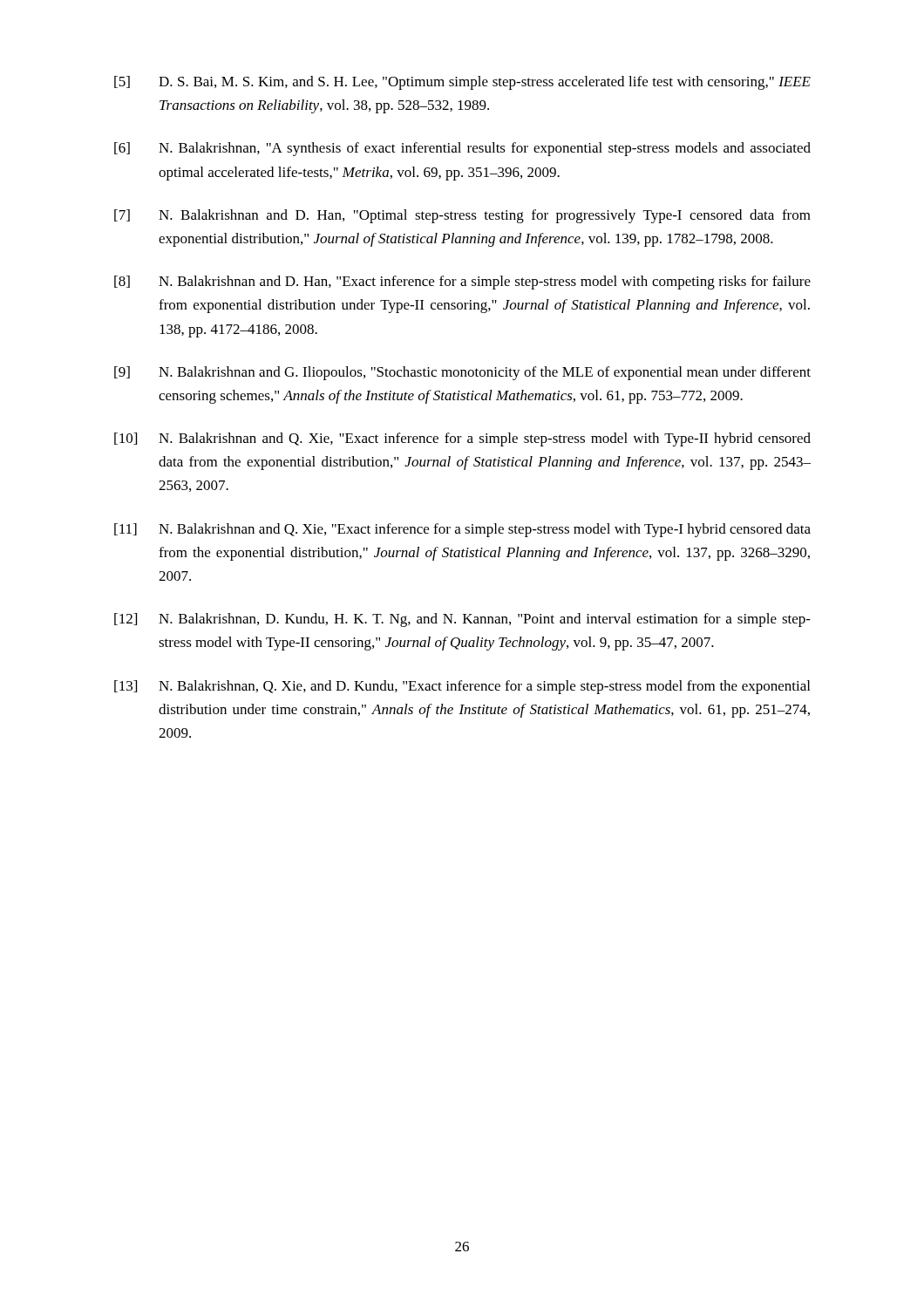Find the block on this page that starts "[9] N. Balakrishnan and G. Iliopoulos, "Stochastic"
The height and width of the screenshot is (1308, 924).
(x=462, y=384)
